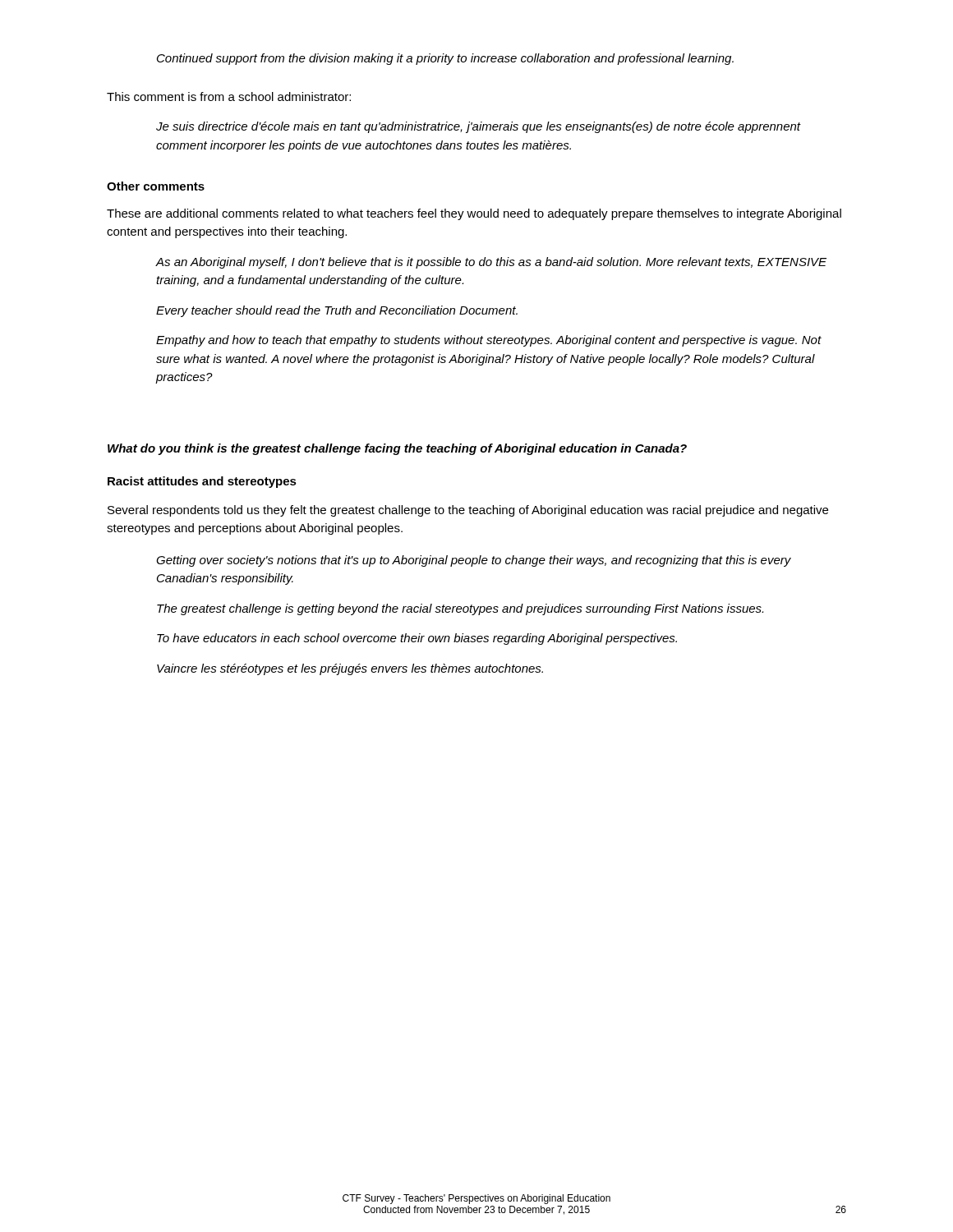Where is the passage that starts "This comment is"?
The height and width of the screenshot is (1232, 953).
229,97
